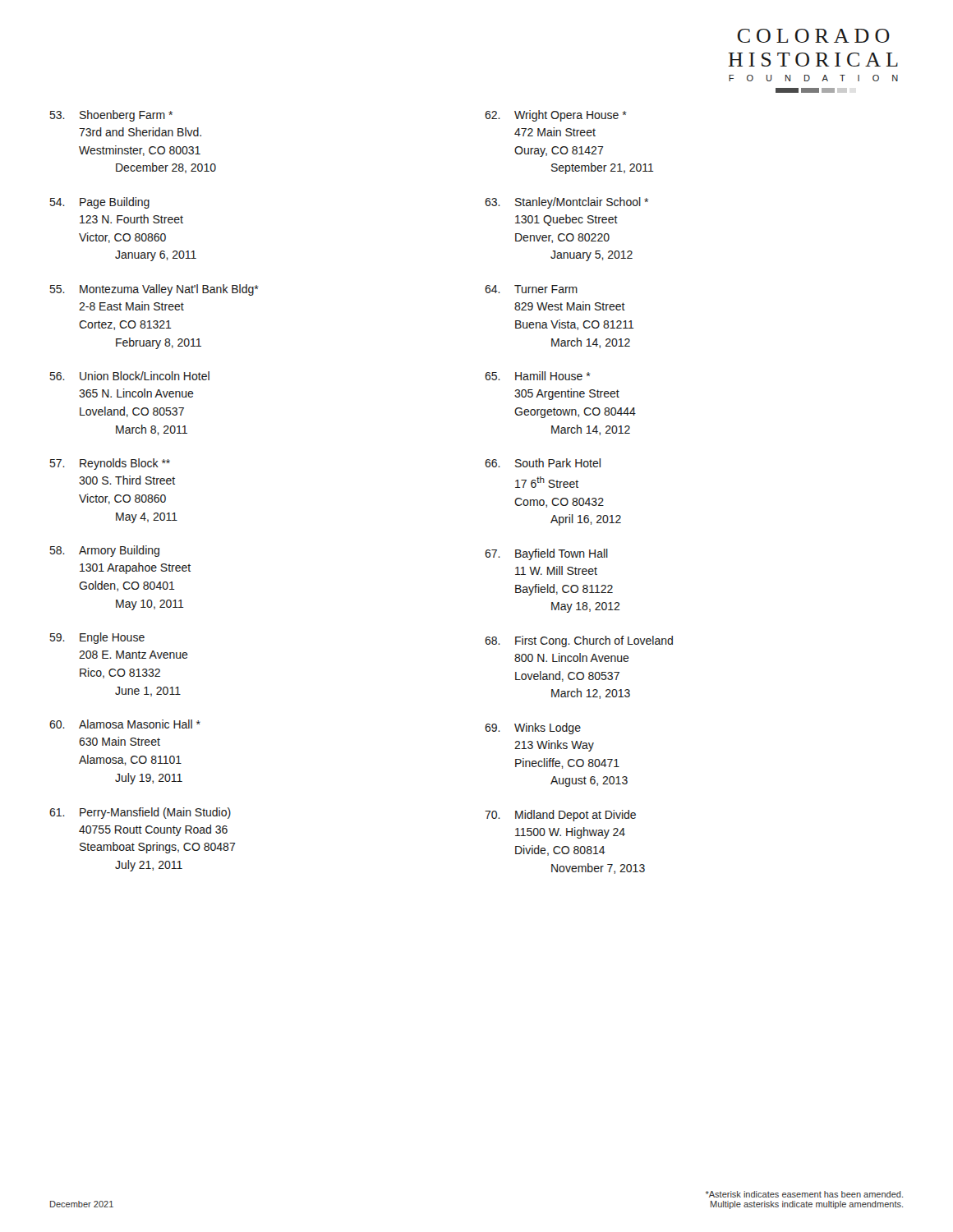This screenshot has width=953, height=1232.
Task: Where is the passage that starts "69.Winks Lodge 213 Winks Way Pinecliffe, CO"?
Action: (533, 729)
